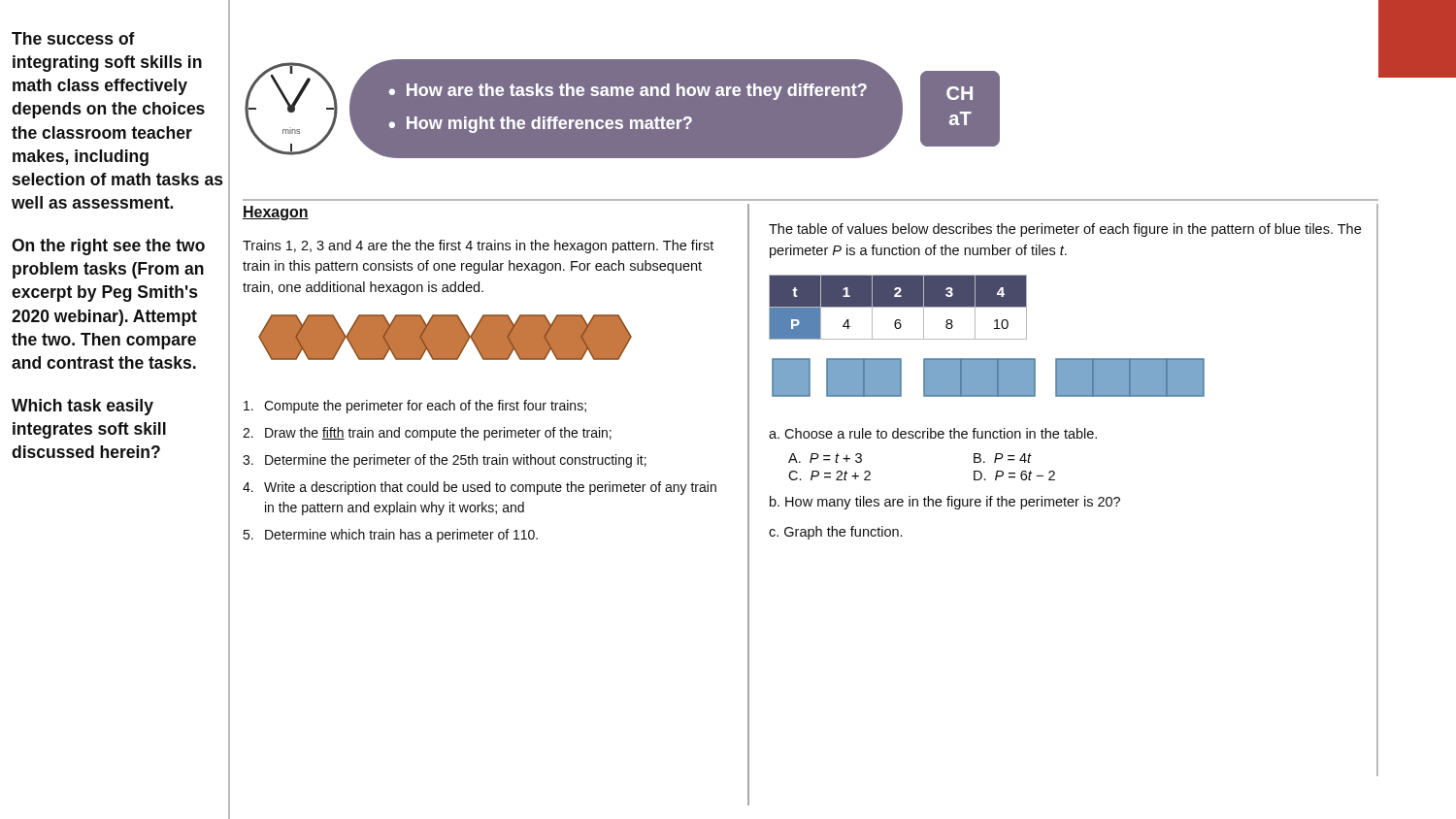The image size is (1456, 819).
Task: Point to the text block starting "The success of integrating soft skills in"
Action: coord(118,246)
